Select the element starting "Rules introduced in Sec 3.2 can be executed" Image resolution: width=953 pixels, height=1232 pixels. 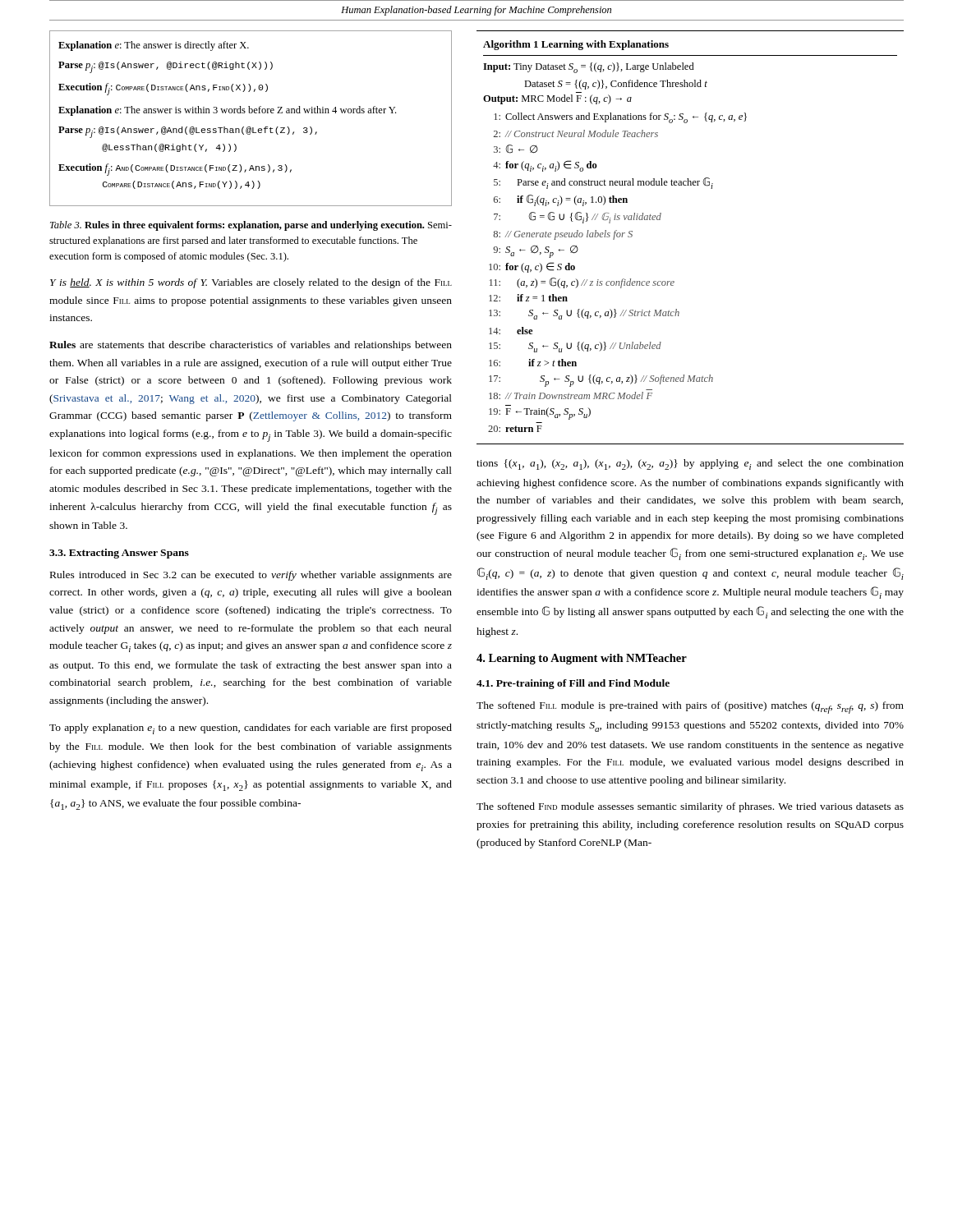[x=251, y=637]
